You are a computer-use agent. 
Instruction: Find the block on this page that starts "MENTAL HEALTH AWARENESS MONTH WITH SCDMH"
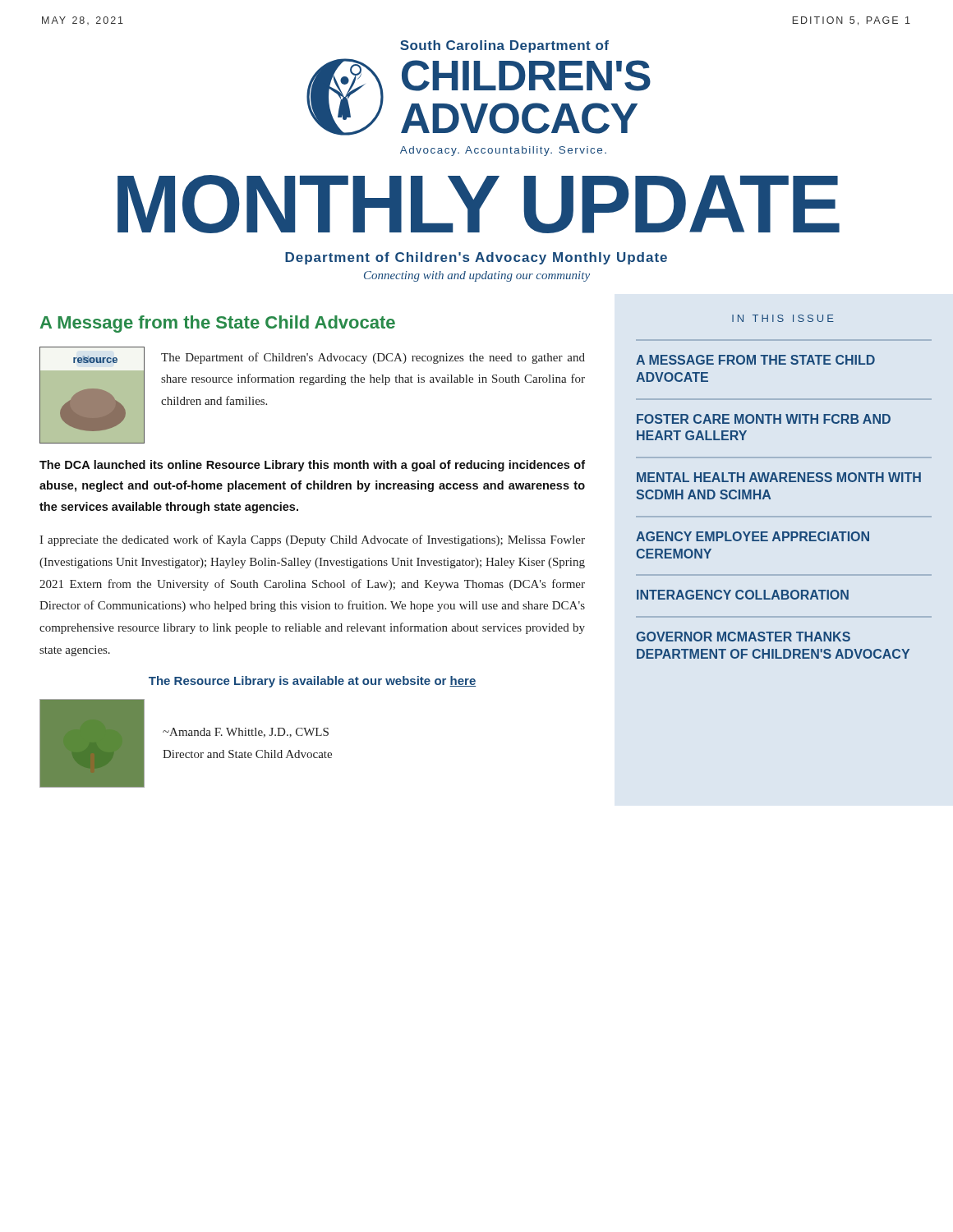[784, 487]
